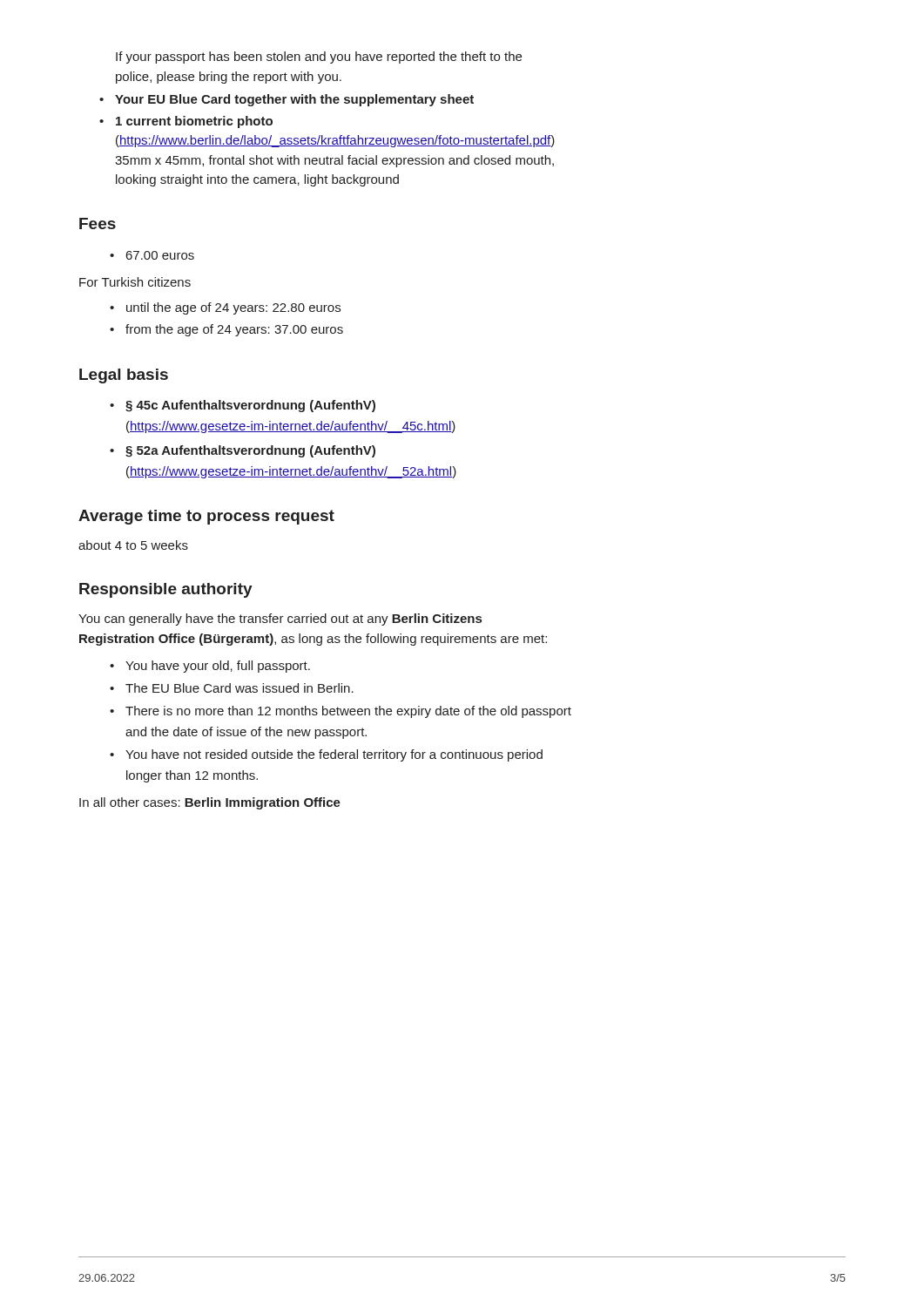Locate the list item containing "Your EU Blue"
The height and width of the screenshot is (1307, 924).
pos(294,99)
